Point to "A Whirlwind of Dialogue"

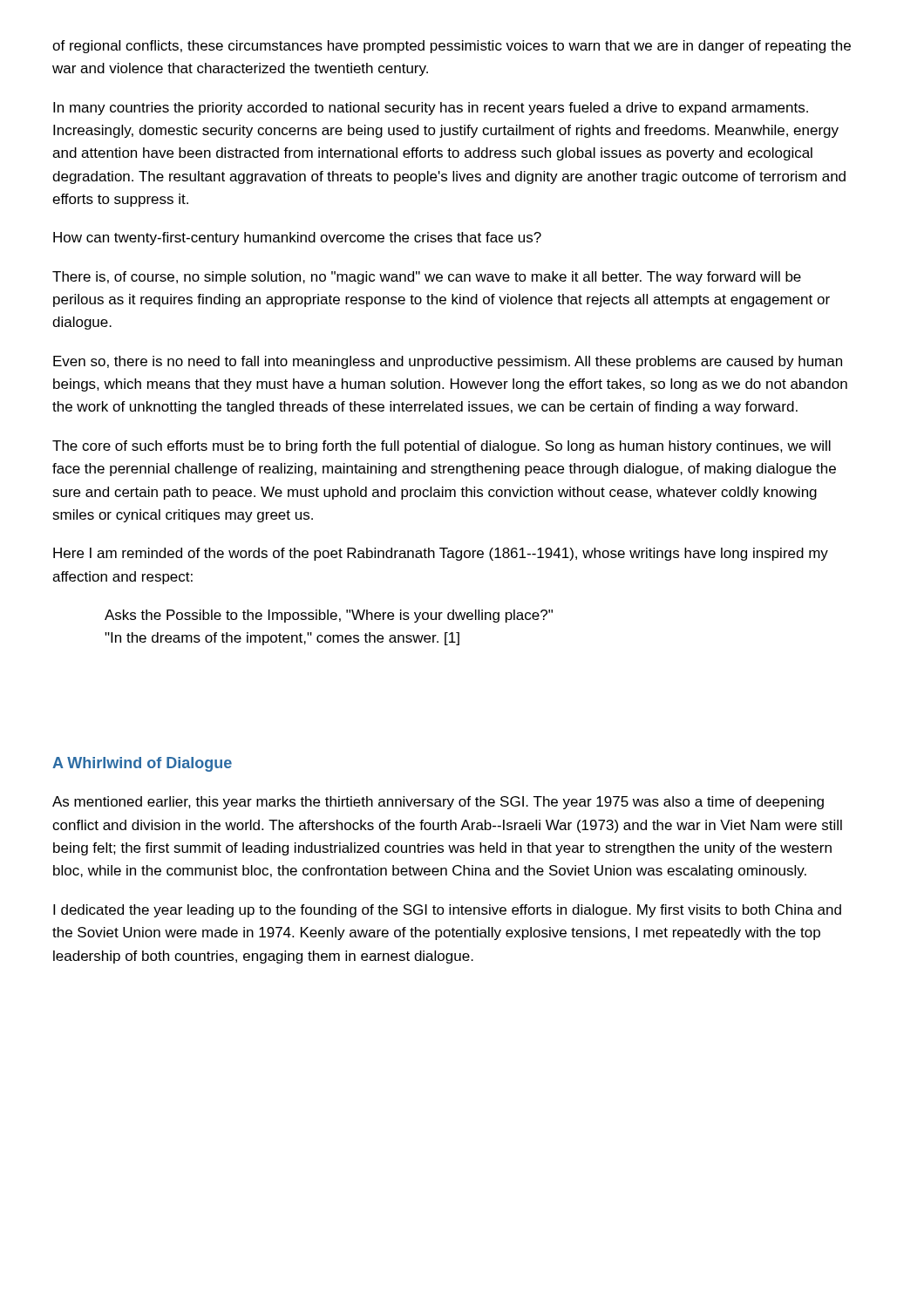pyautogui.click(x=142, y=763)
